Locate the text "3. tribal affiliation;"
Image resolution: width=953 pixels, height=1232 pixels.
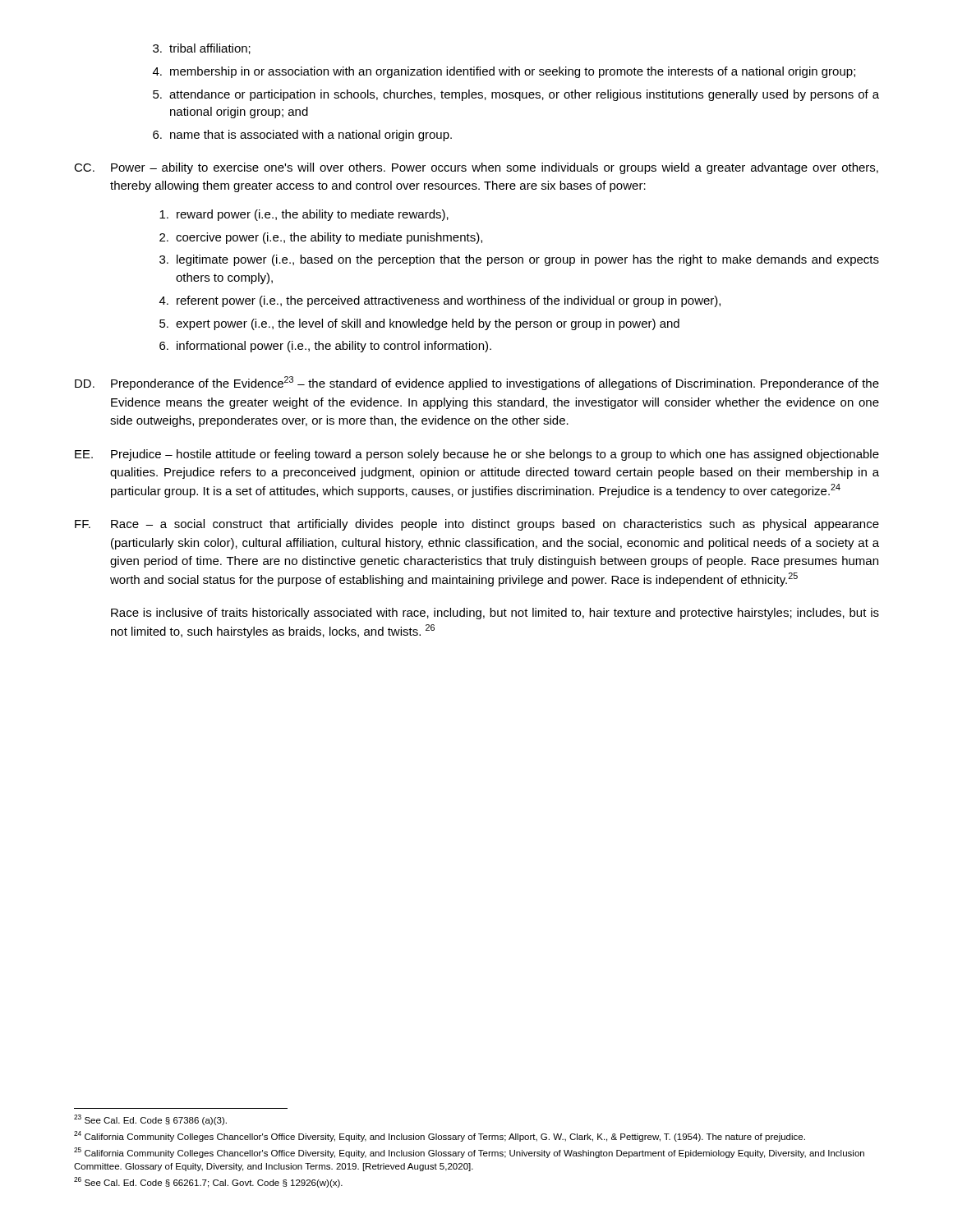tap(202, 49)
